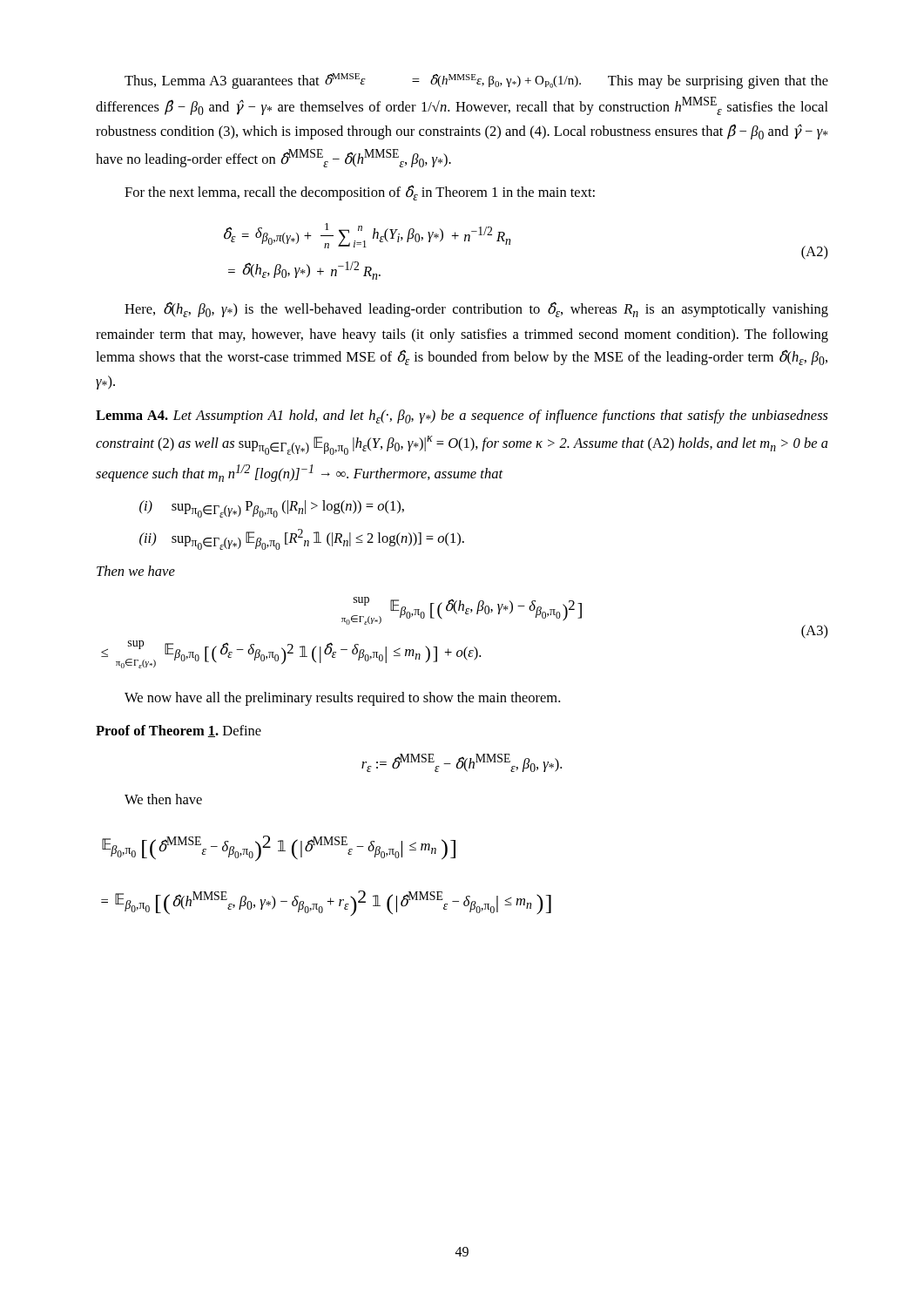
Task: Click the passage that begins "Here, δ̂(hε, β0, γ*) is the well-behaved leading-order"
Action: (462, 347)
